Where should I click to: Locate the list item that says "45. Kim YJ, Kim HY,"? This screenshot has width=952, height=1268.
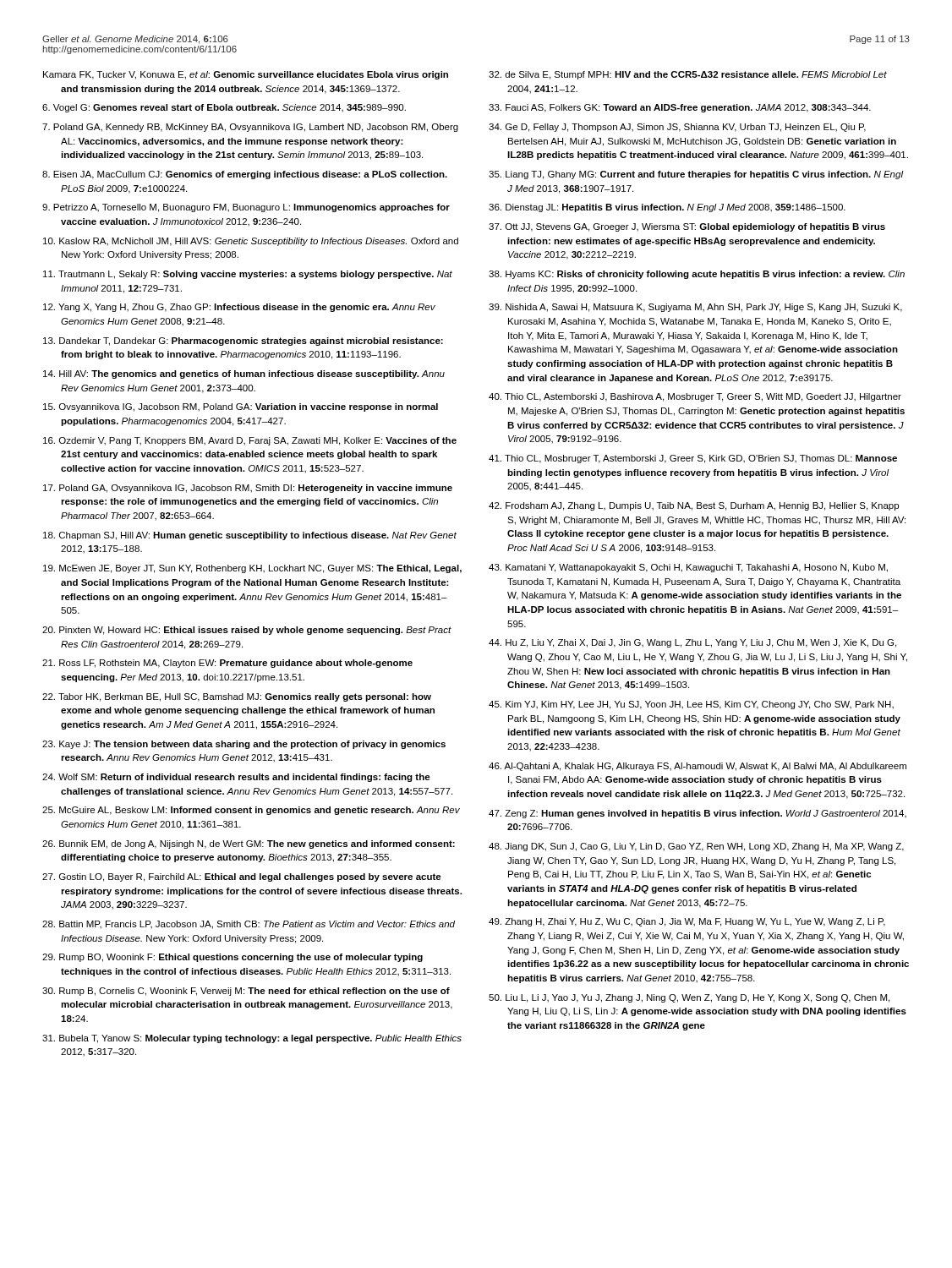click(x=694, y=725)
